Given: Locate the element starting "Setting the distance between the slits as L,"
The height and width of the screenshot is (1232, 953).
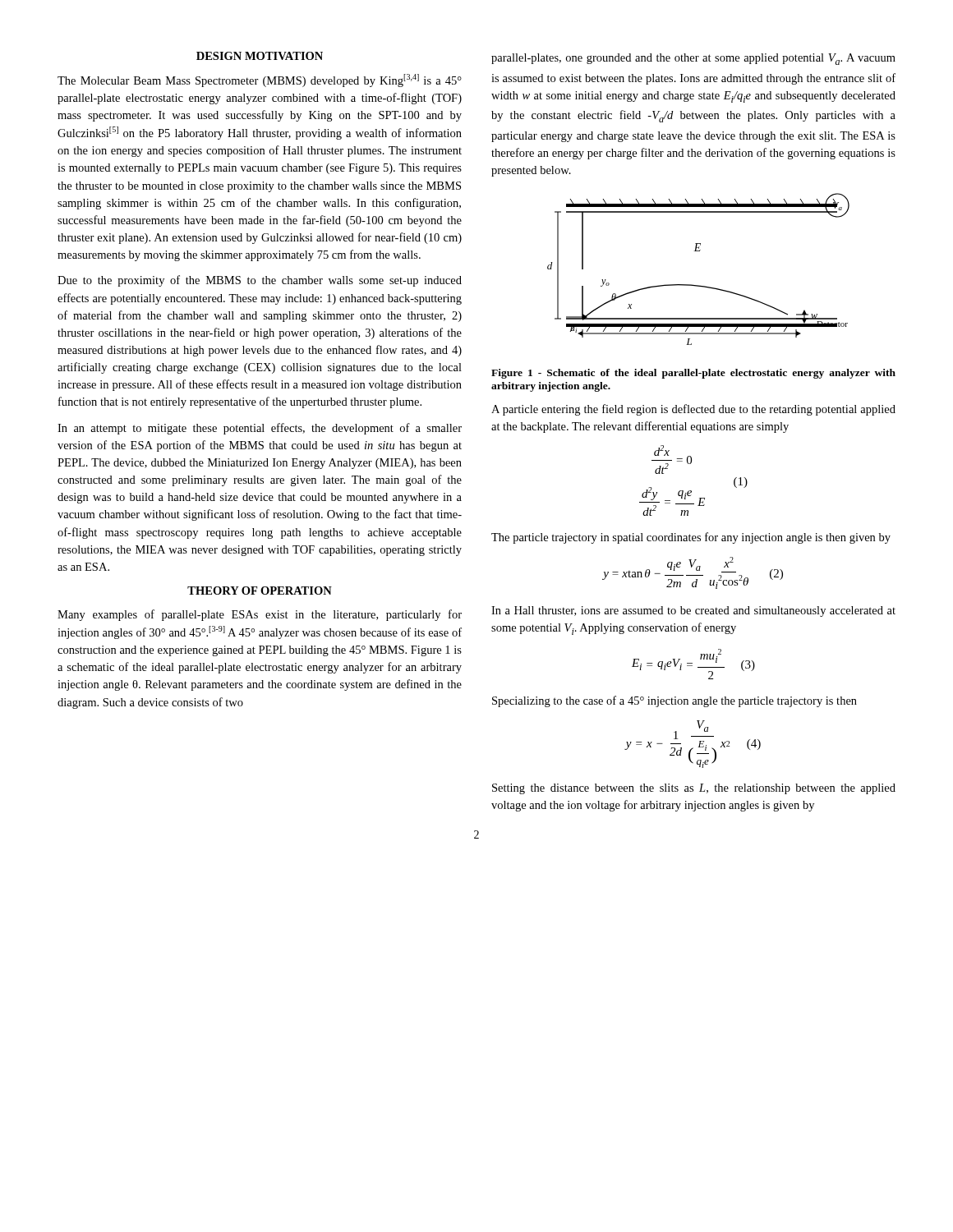Looking at the screenshot, I should 693,796.
